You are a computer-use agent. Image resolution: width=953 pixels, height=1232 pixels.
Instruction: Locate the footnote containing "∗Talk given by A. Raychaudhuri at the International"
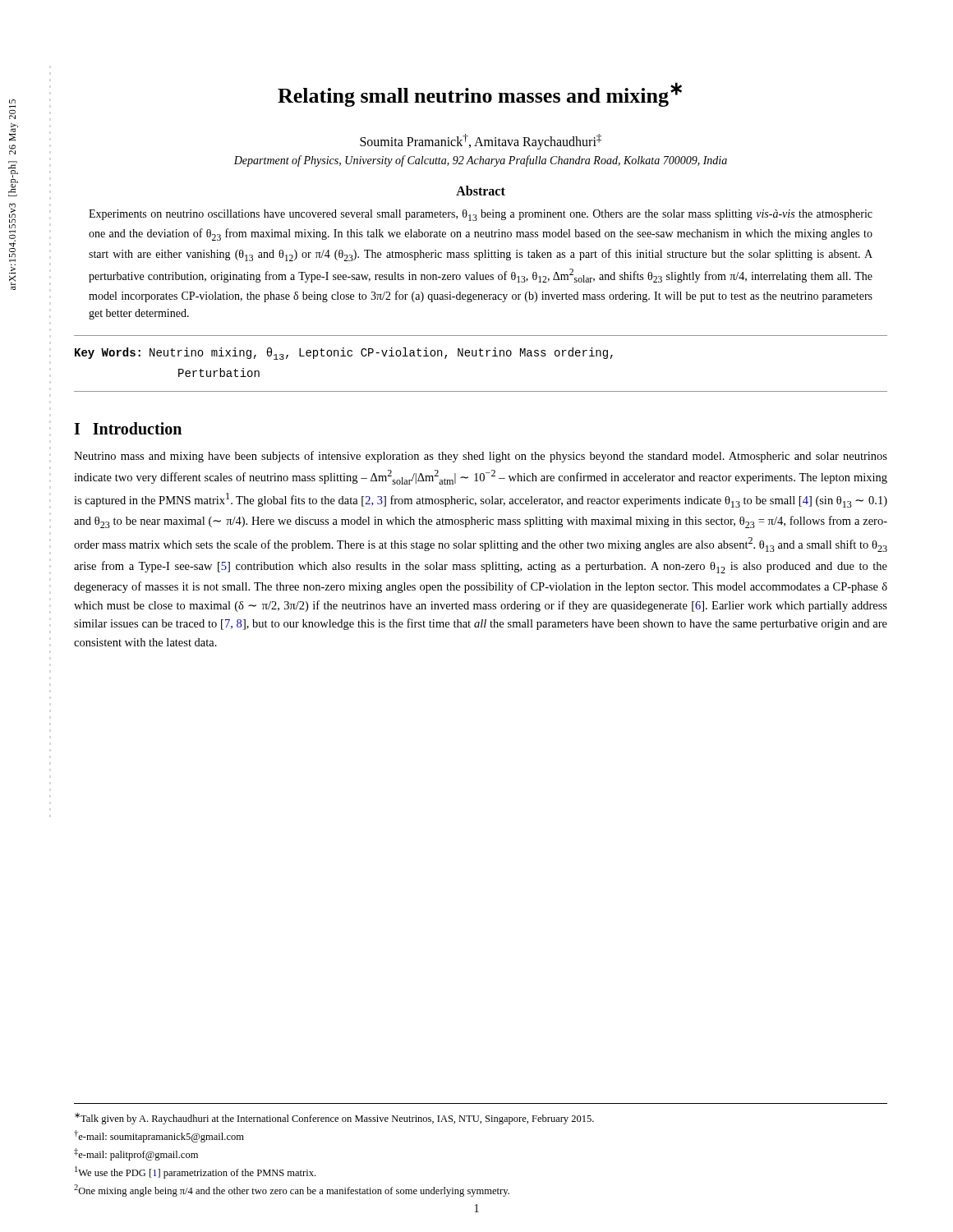coord(334,1118)
